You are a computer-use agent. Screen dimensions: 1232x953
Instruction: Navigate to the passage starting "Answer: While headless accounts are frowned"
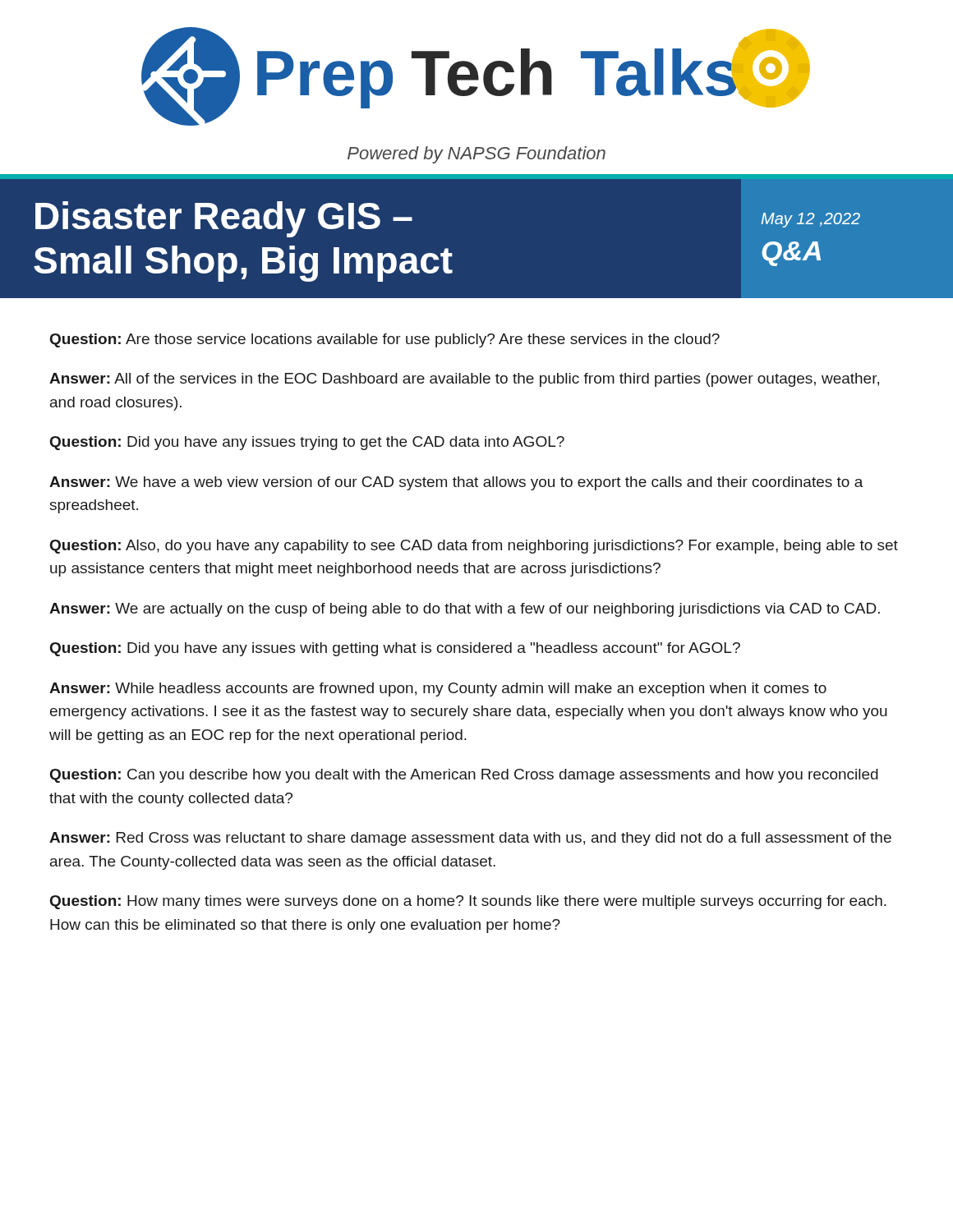tap(476, 711)
